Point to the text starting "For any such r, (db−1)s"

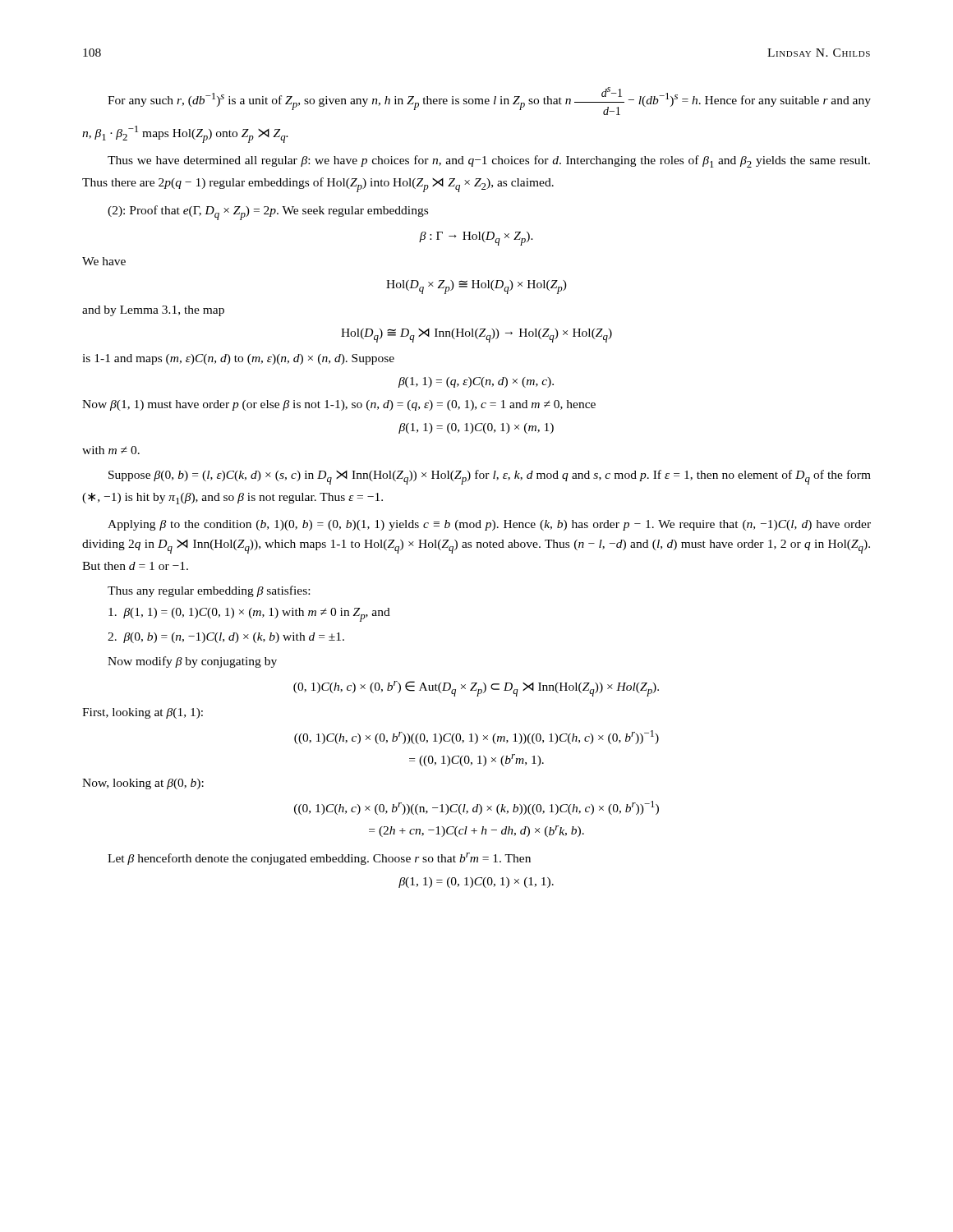pyautogui.click(x=476, y=114)
